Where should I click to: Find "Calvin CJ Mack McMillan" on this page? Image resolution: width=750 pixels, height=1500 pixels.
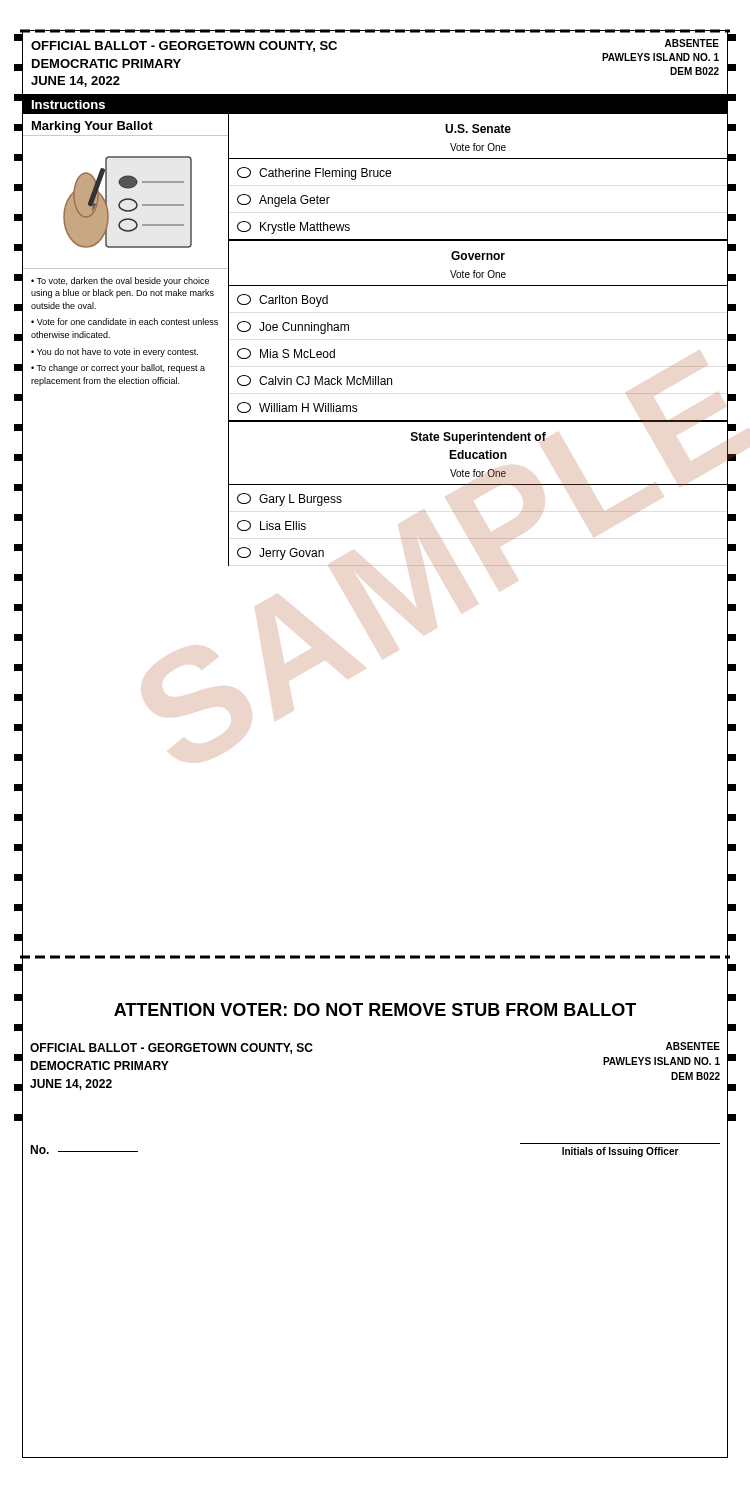(315, 381)
